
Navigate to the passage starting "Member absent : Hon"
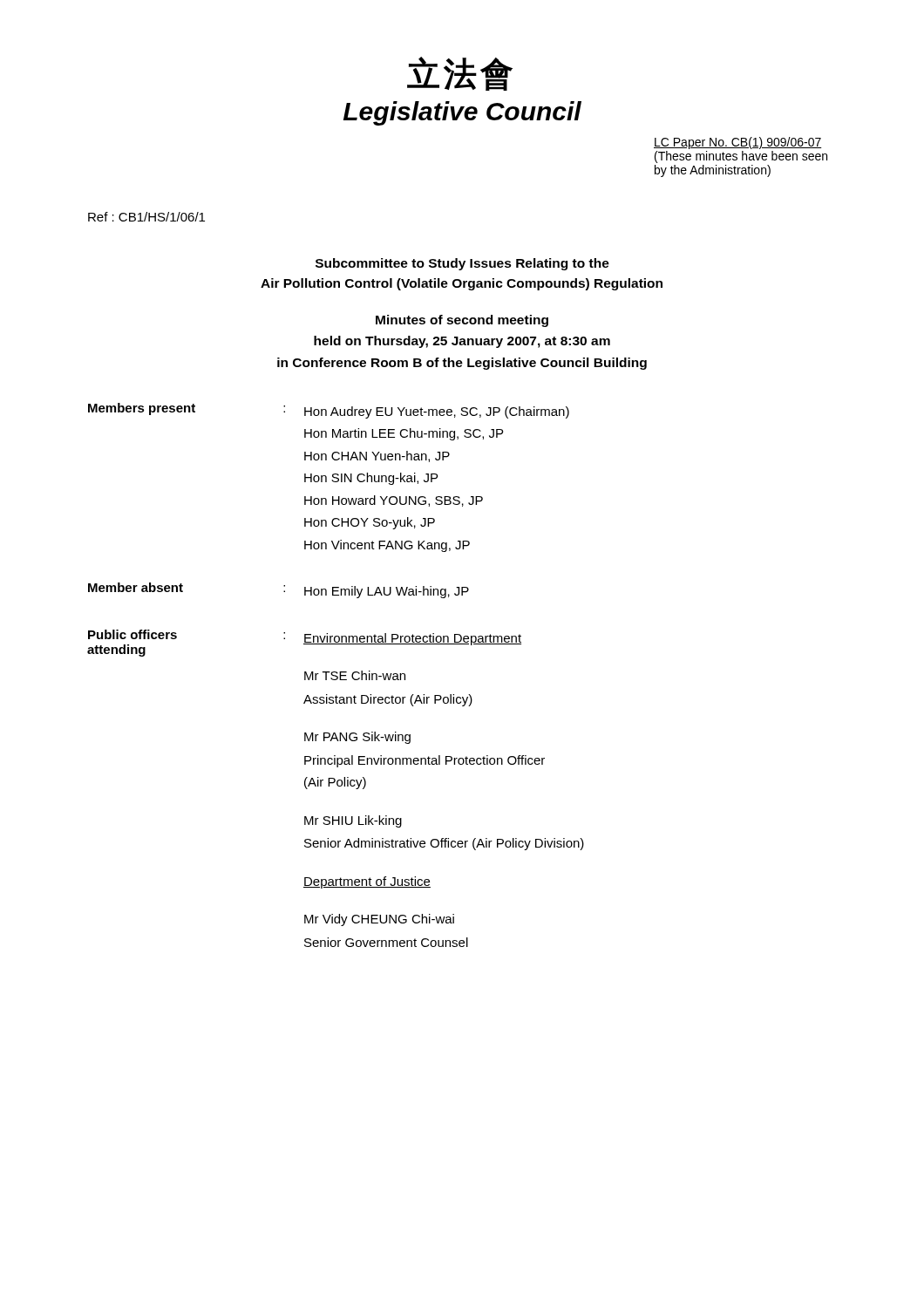tap(462, 591)
